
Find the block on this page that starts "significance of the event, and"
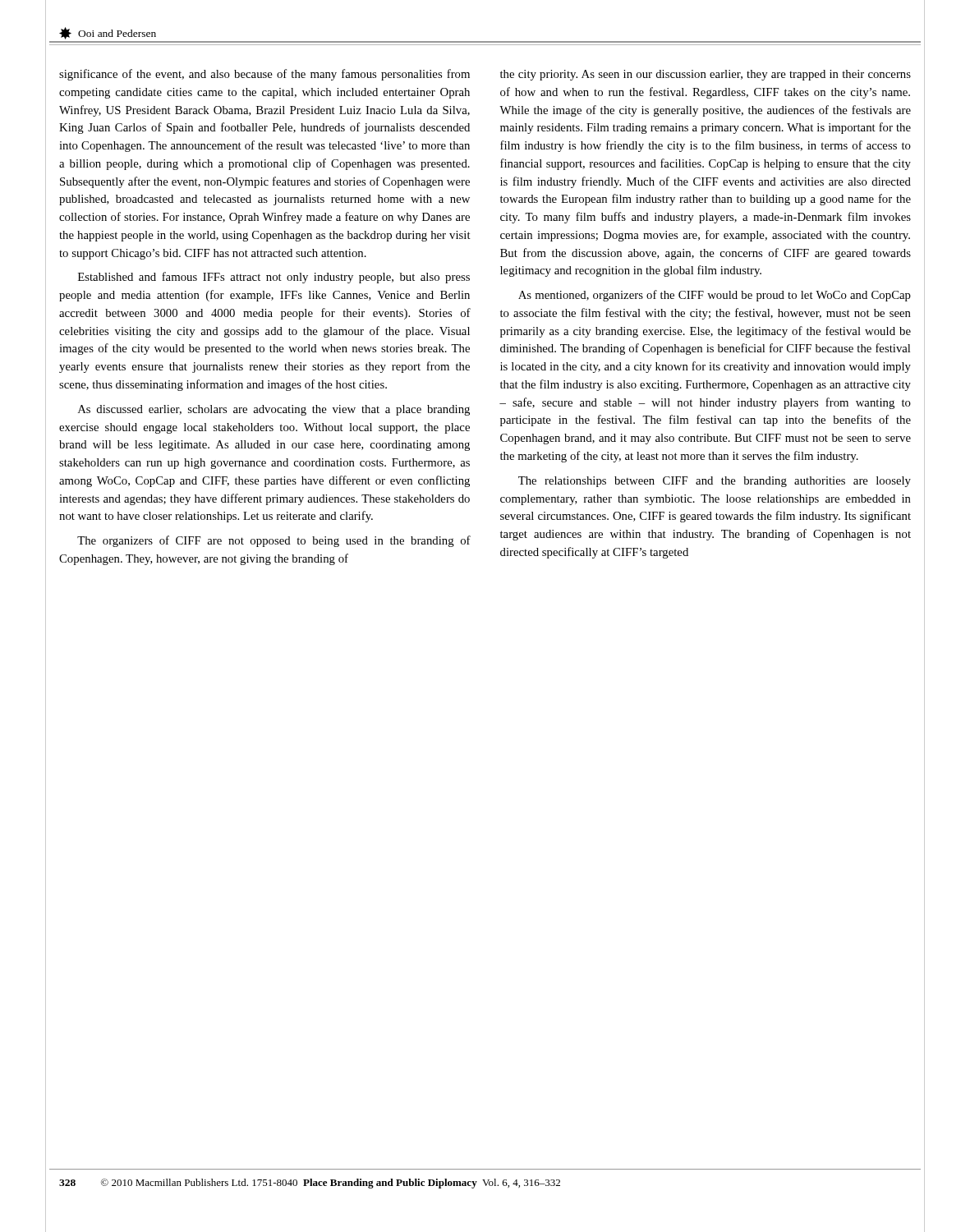coord(265,317)
